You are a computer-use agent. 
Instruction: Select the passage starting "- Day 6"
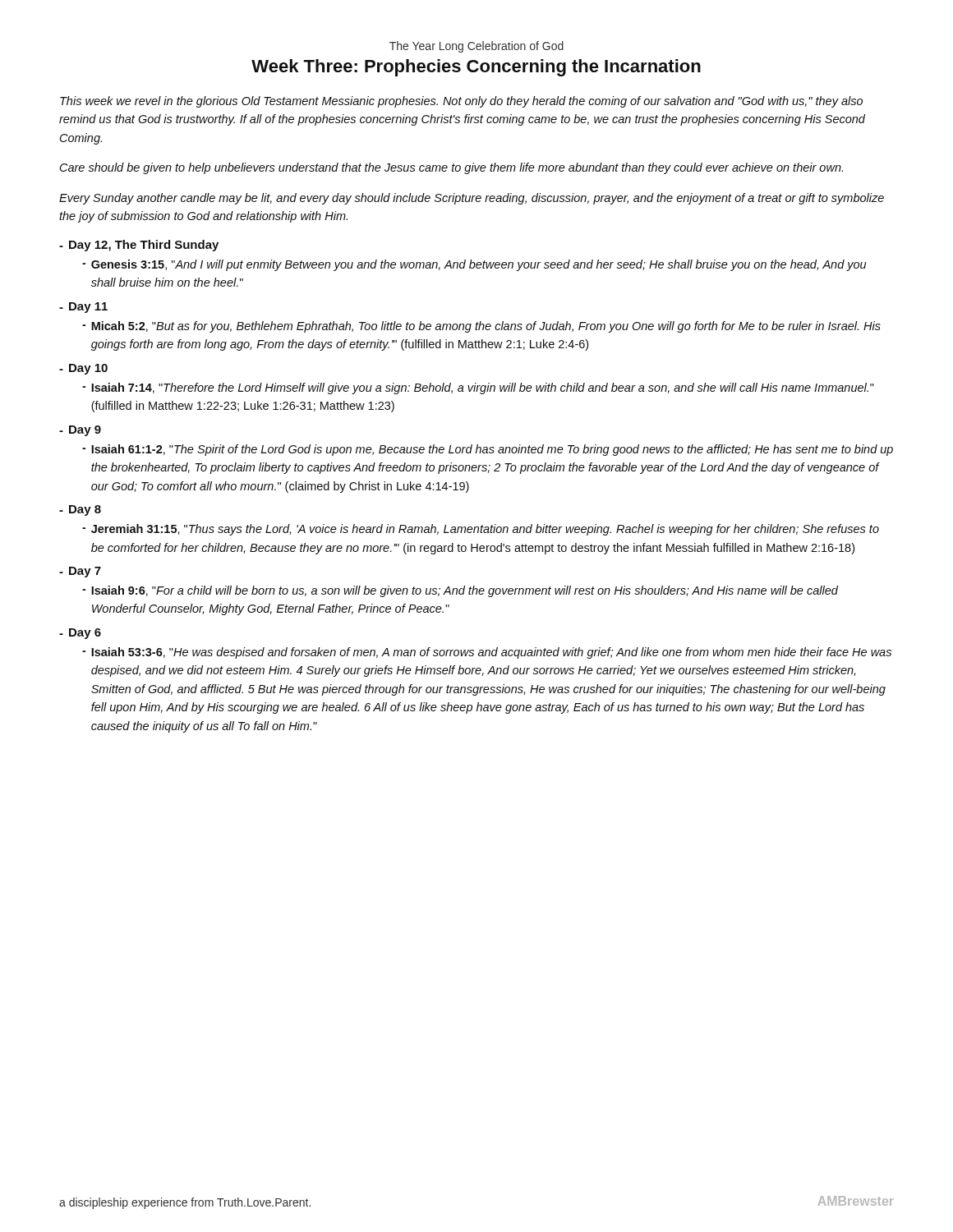[x=80, y=634]
